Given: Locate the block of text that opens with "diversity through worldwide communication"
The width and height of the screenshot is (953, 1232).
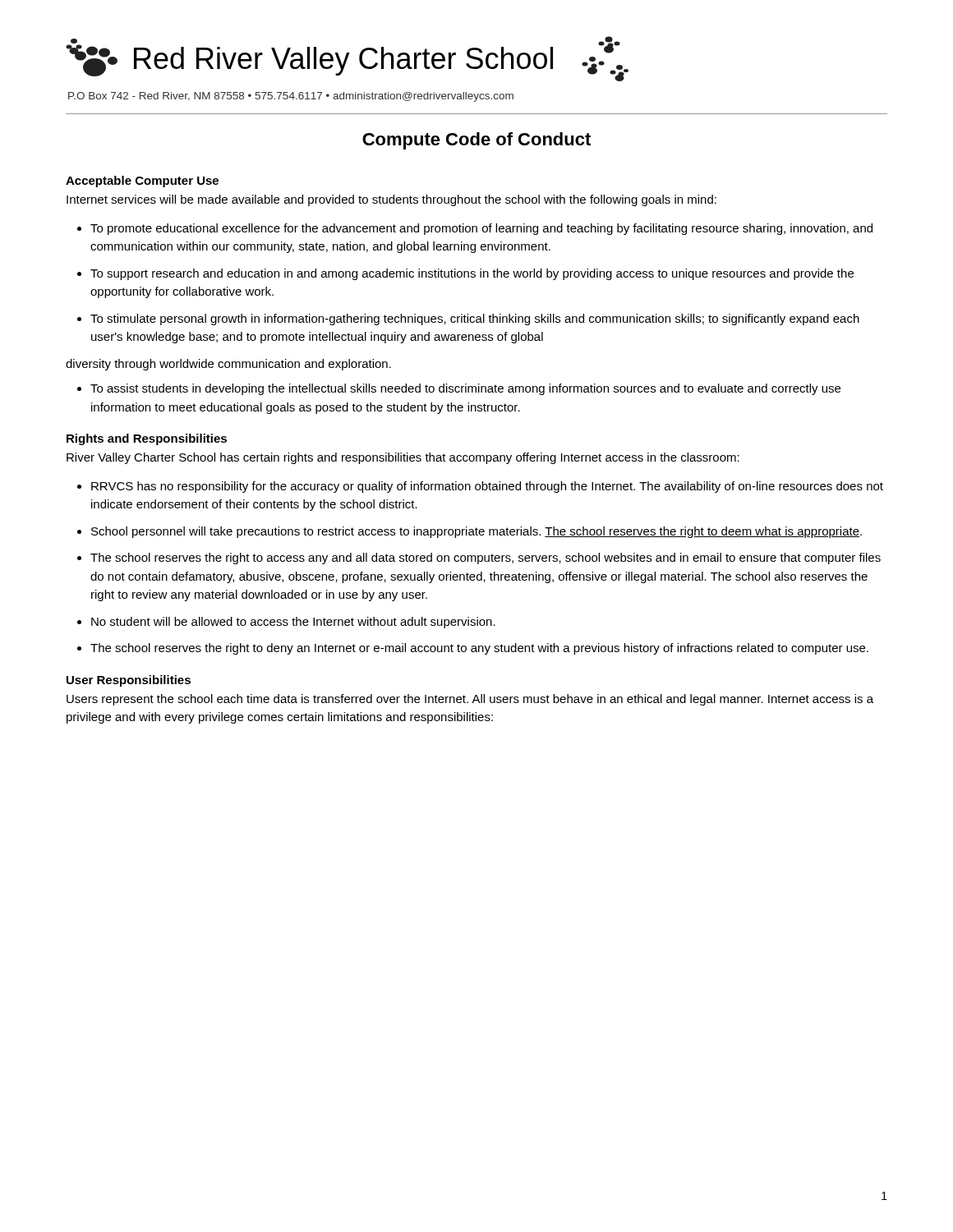Looking at the screenshot, I should 228,365.
